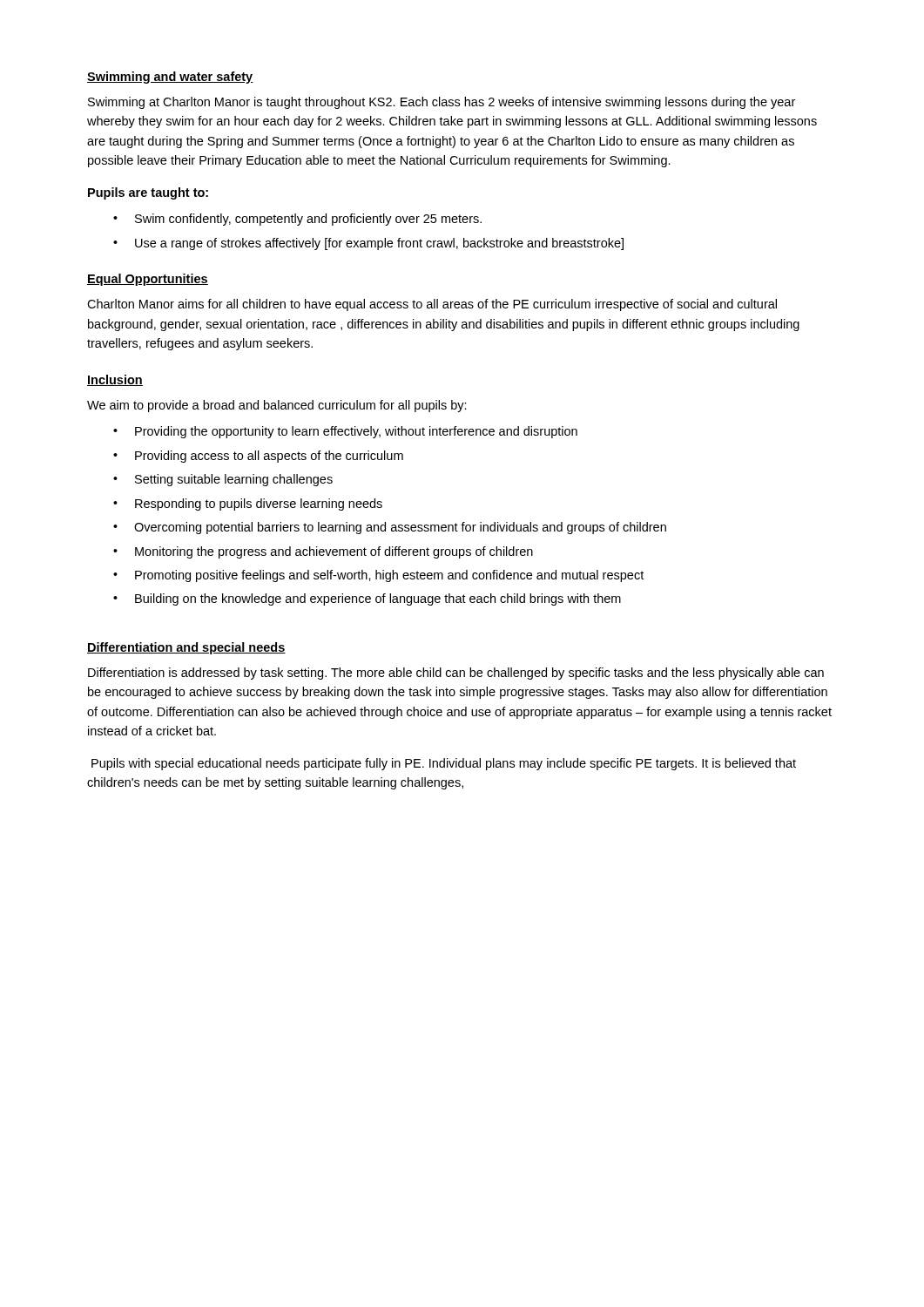Image resolution: width=924 pixels, height=1307 pixels.
Task: Locate the text starting "Differentiation is addressed by task"
Action: pyautogui.click(x=459, y=702)
